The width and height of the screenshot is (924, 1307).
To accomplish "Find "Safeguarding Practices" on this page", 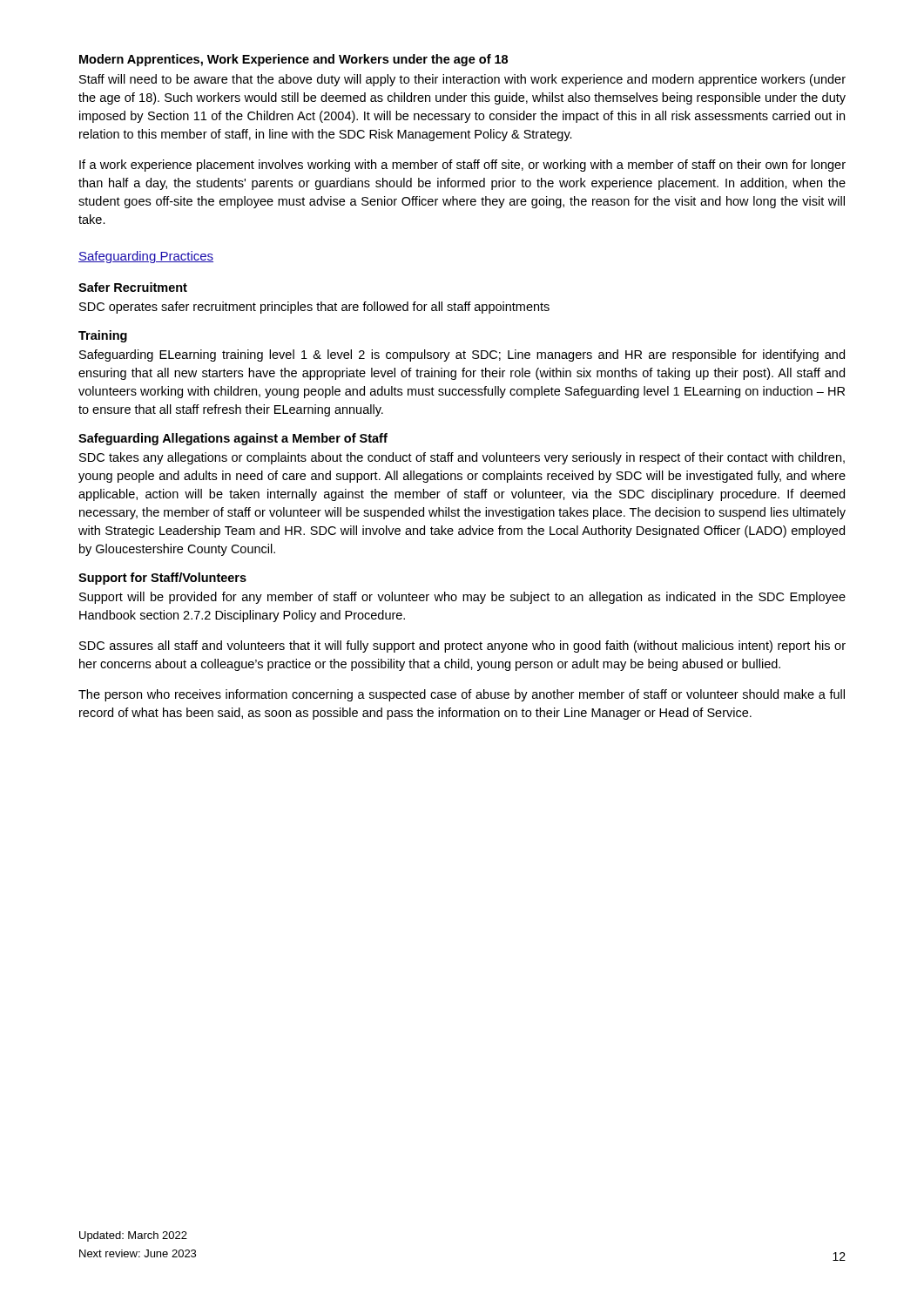I will pos(146,256).
